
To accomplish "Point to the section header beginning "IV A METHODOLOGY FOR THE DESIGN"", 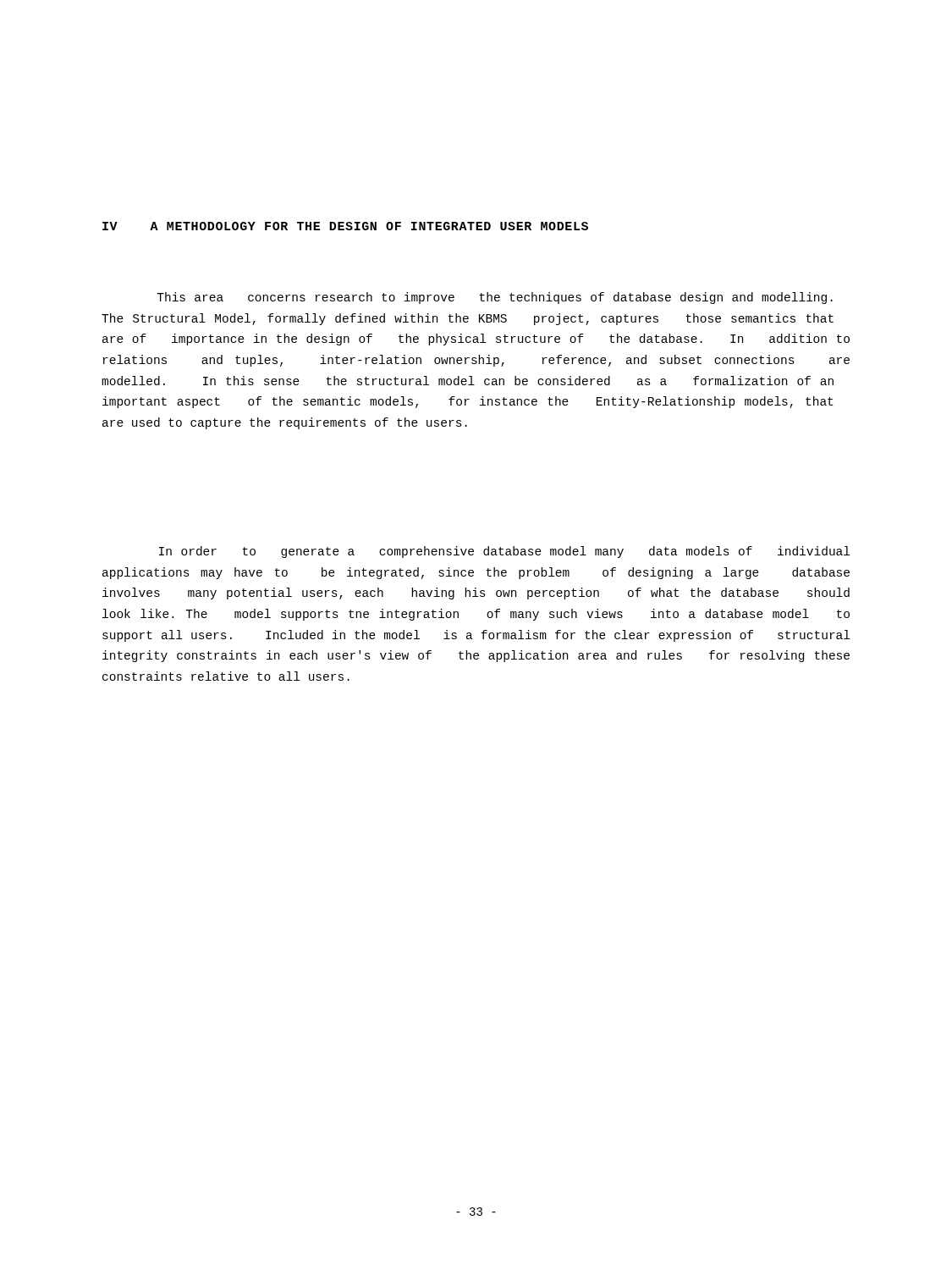I will click(x=345, y=227).
